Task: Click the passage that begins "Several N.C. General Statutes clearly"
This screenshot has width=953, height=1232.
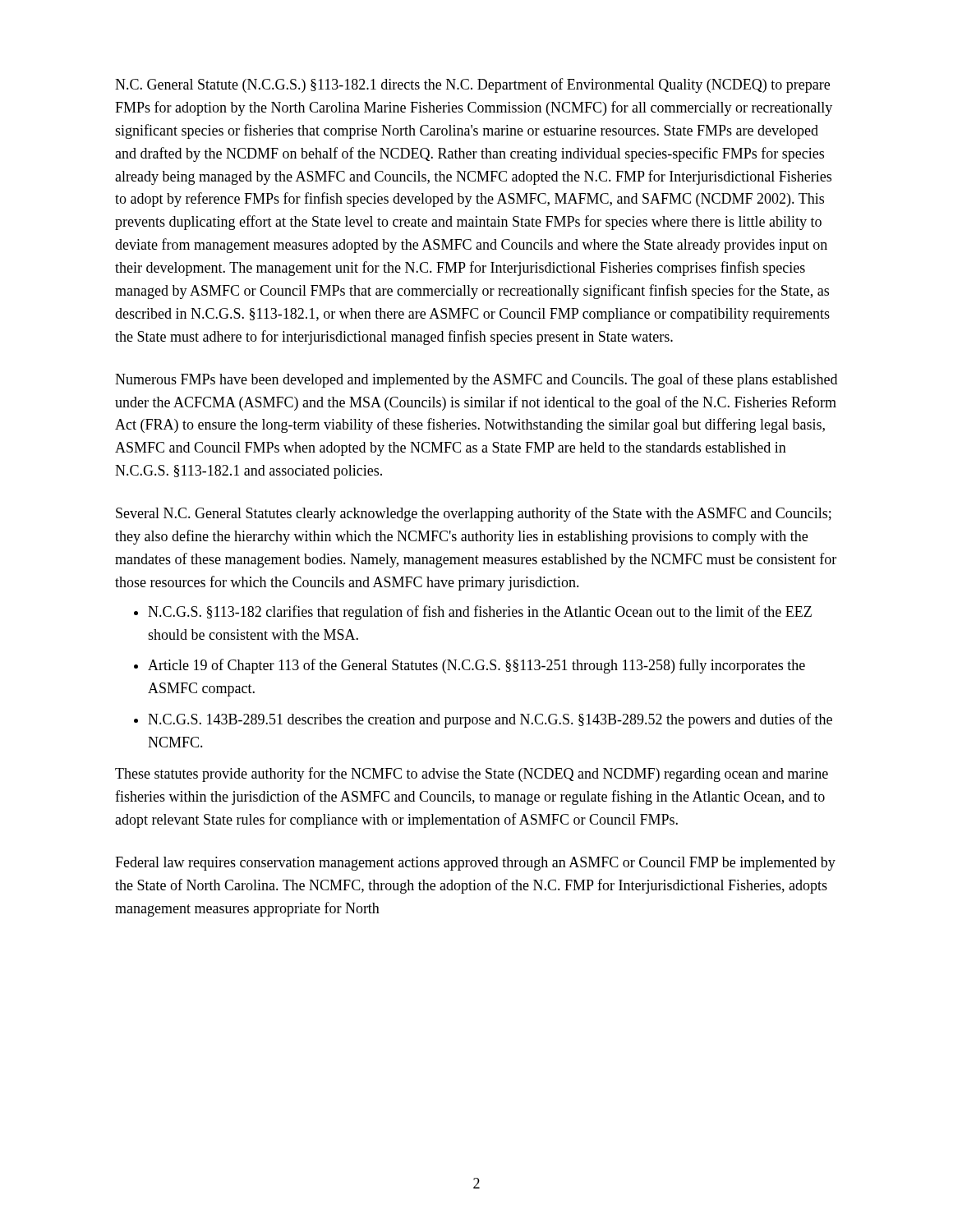Action: (x=476, y=667)
